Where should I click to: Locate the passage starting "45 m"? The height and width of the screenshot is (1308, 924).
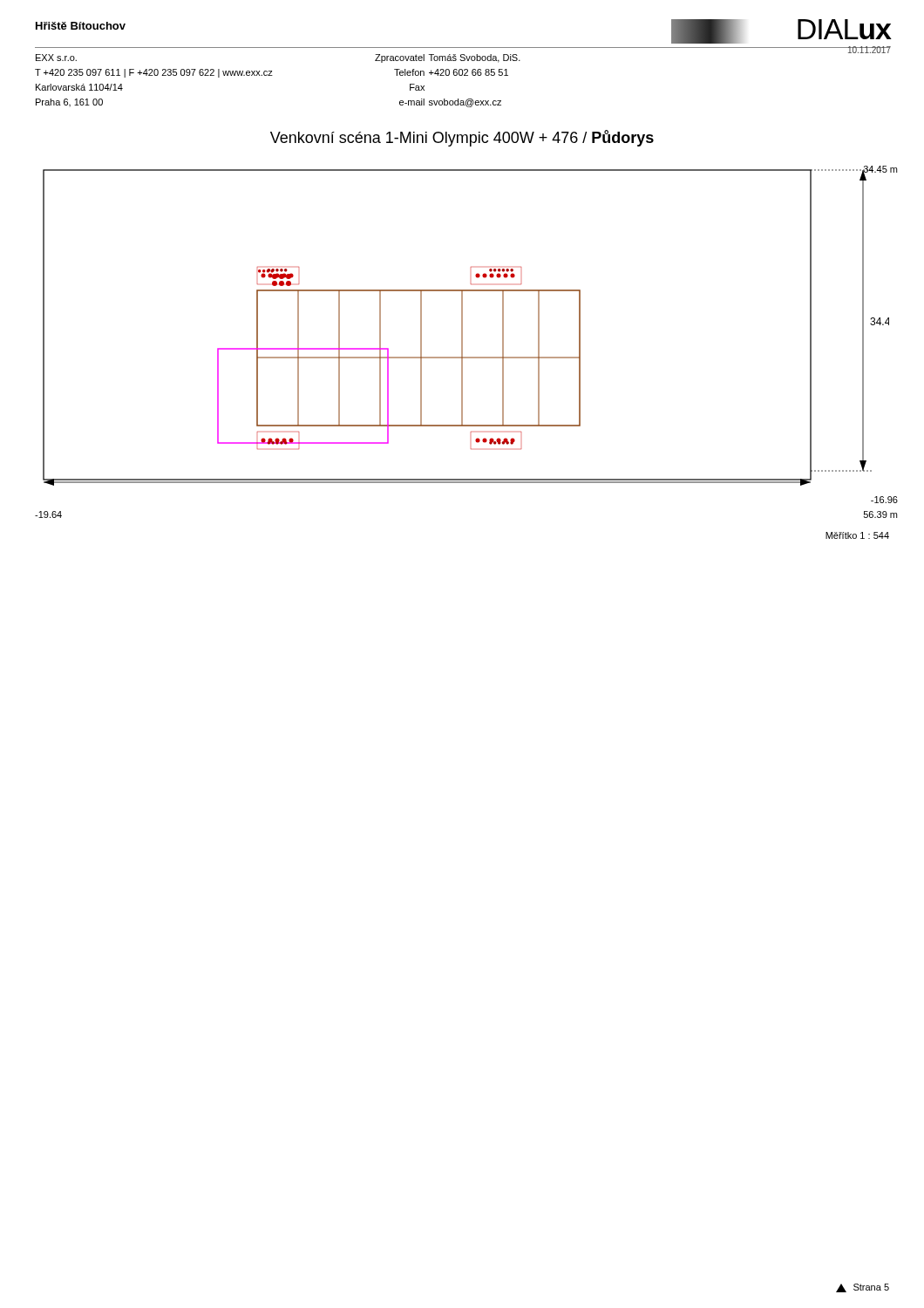tap(881, 169)
